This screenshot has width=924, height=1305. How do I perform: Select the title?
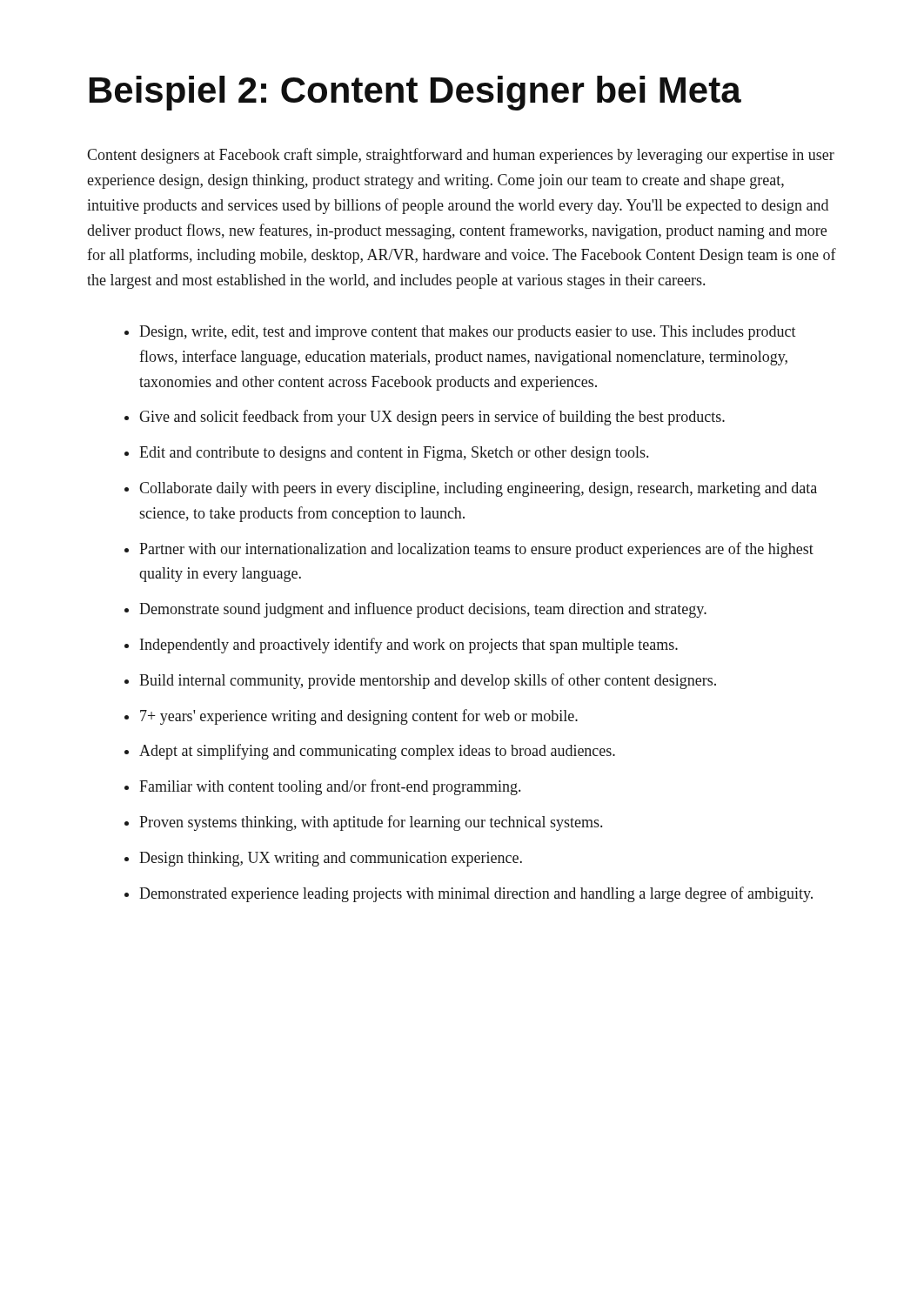click(462, 91)
